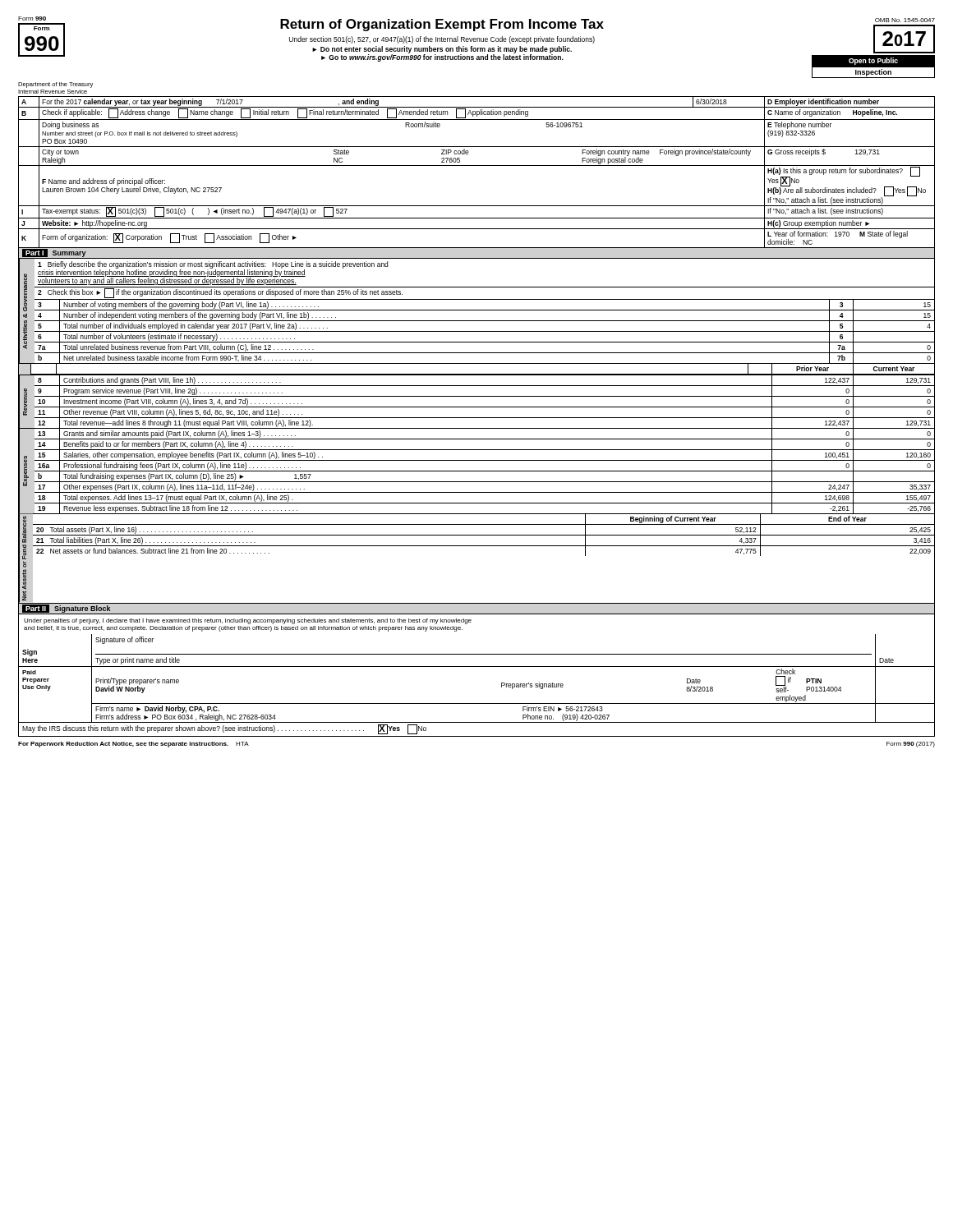This screenshot has width=953, height=1232.
Task: Locate the text block that reads "Under penalties of perjury, I"
Action: coord(248,624)
